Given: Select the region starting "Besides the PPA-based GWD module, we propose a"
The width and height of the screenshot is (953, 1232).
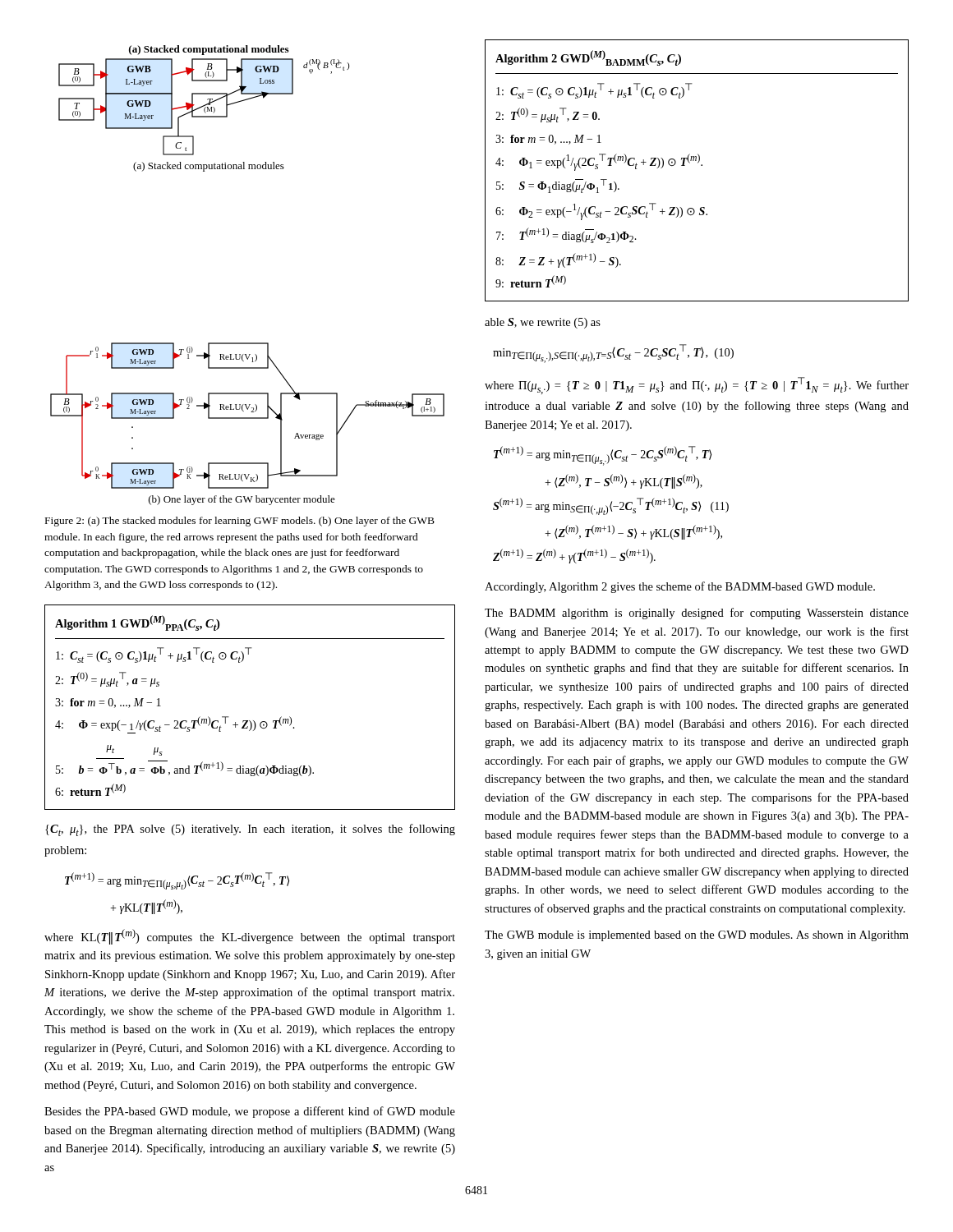Looking at the screenshot, I should click(250, 1139).
